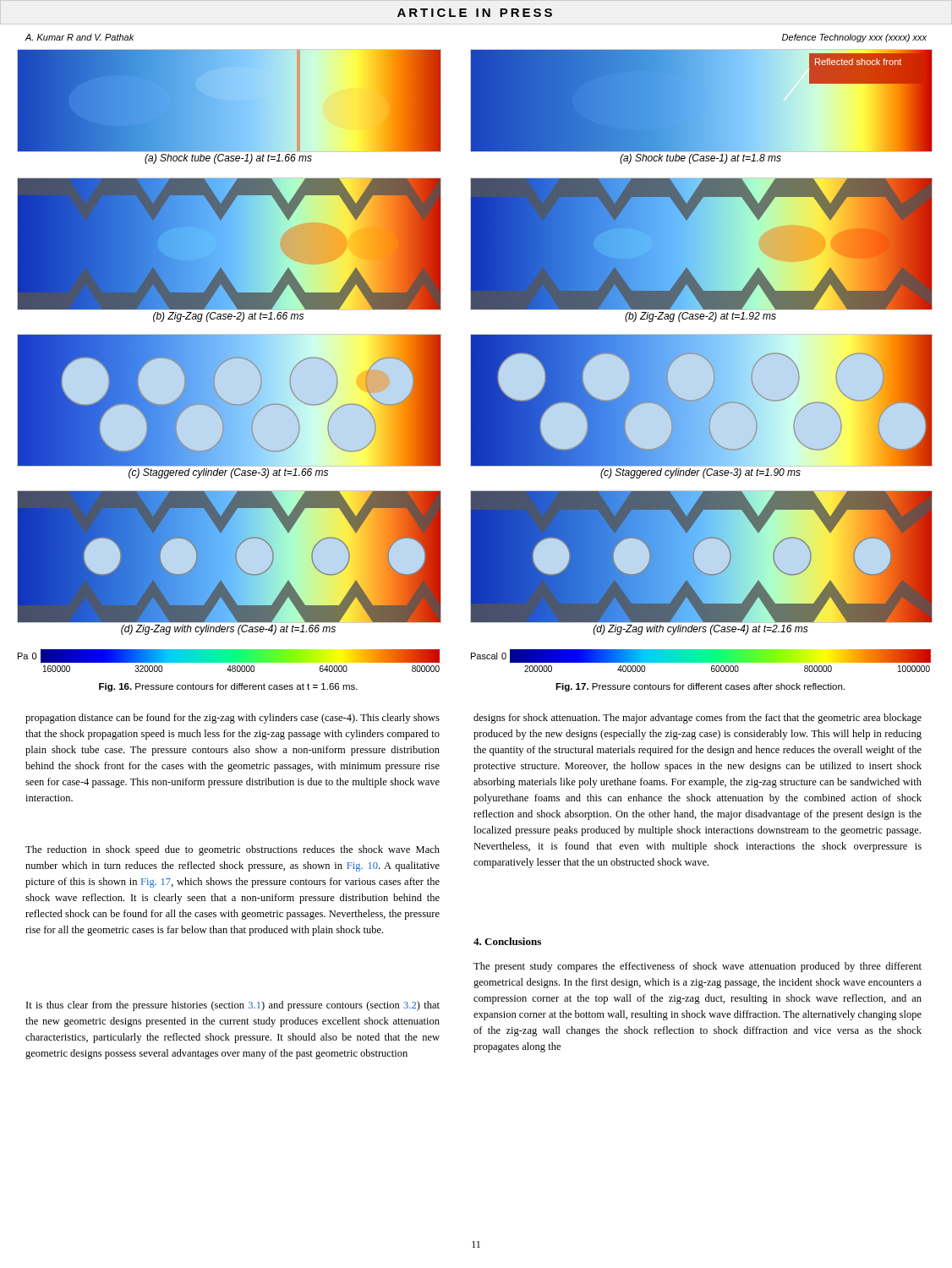
Task: Find the text block that says "propagation distance can"
Action: (232, 758)
